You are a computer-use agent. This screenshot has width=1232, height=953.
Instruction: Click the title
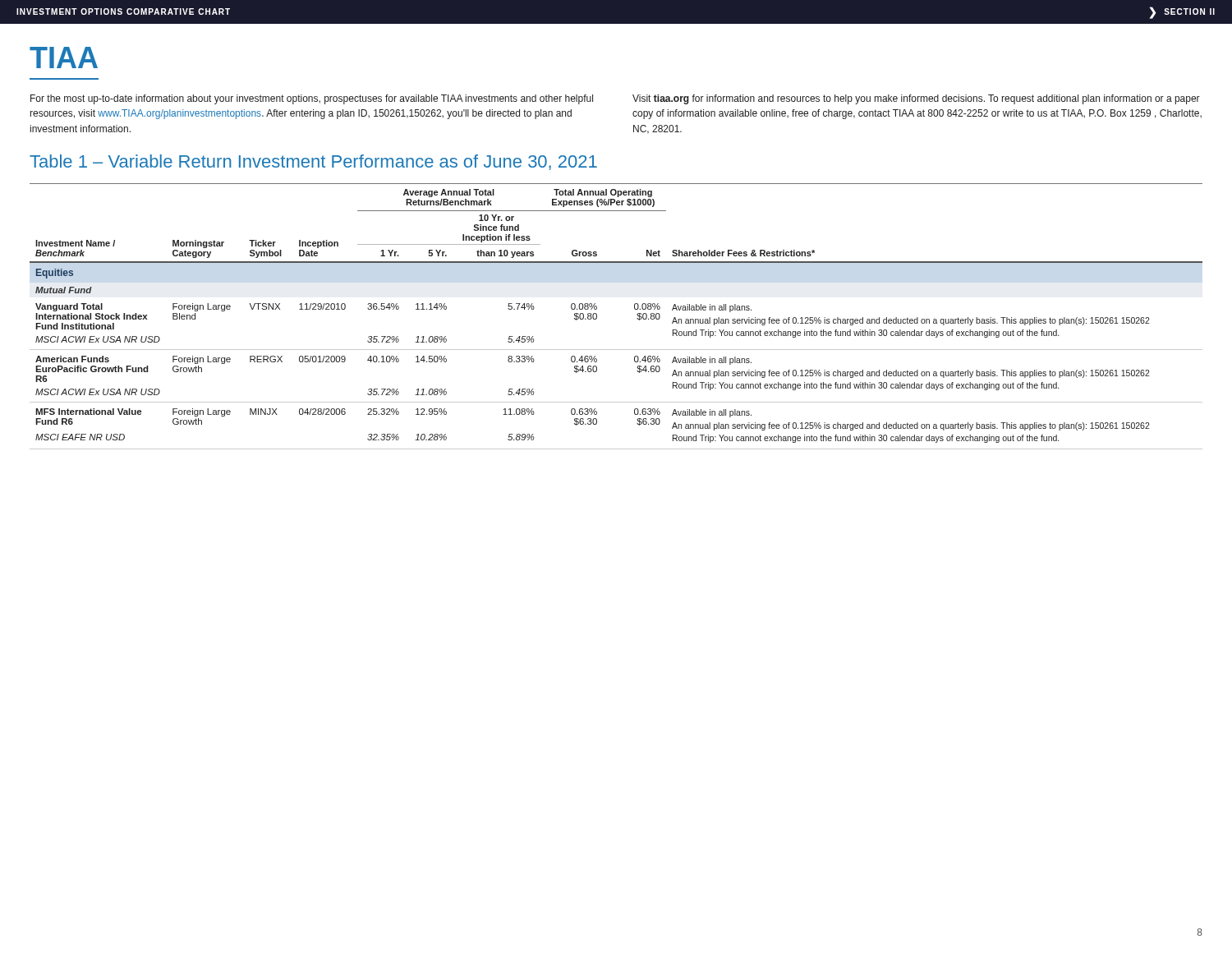click(64, 58)
